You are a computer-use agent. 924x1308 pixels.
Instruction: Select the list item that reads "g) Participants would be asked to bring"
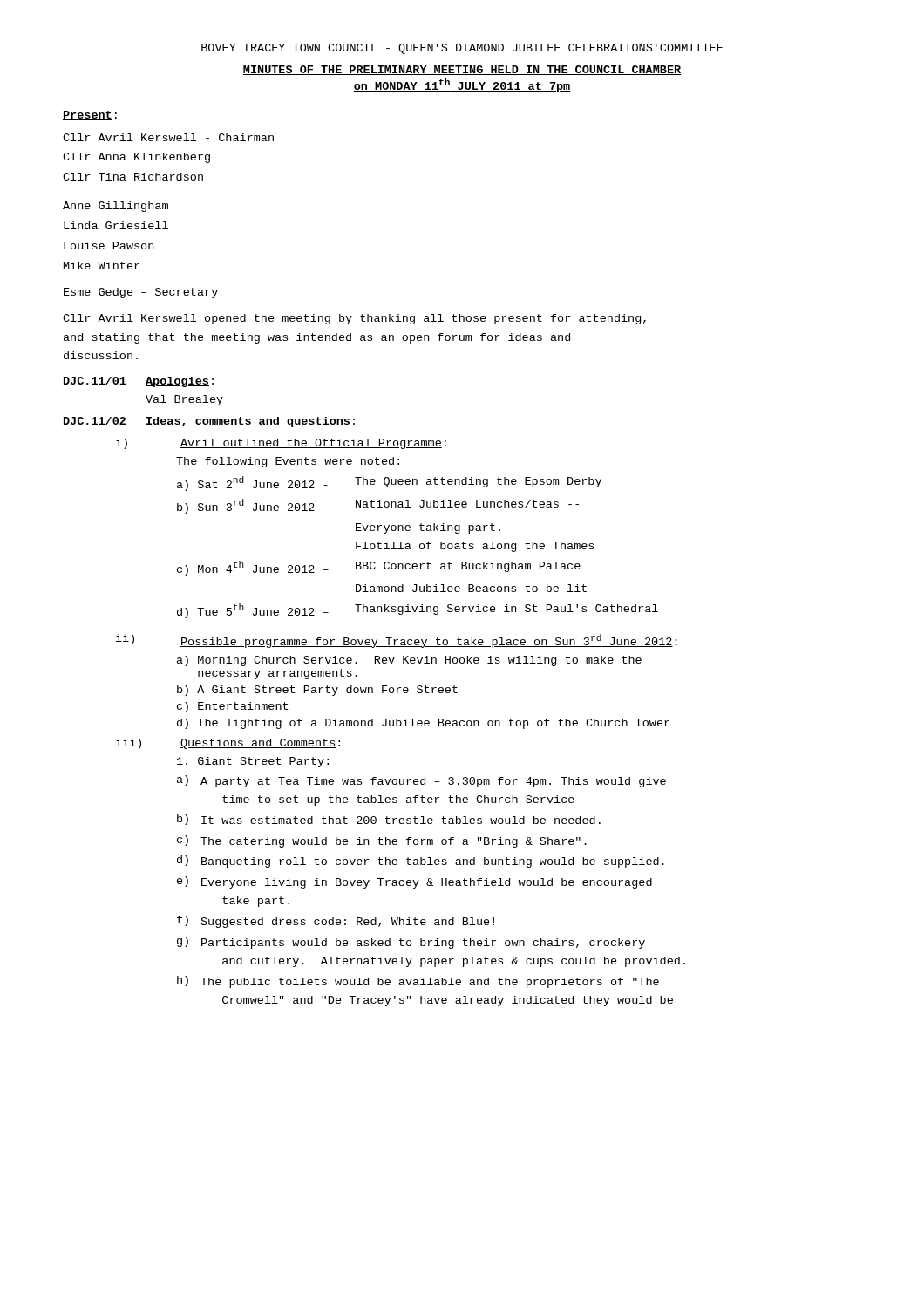pyautogui.click(x=519, y=953)
